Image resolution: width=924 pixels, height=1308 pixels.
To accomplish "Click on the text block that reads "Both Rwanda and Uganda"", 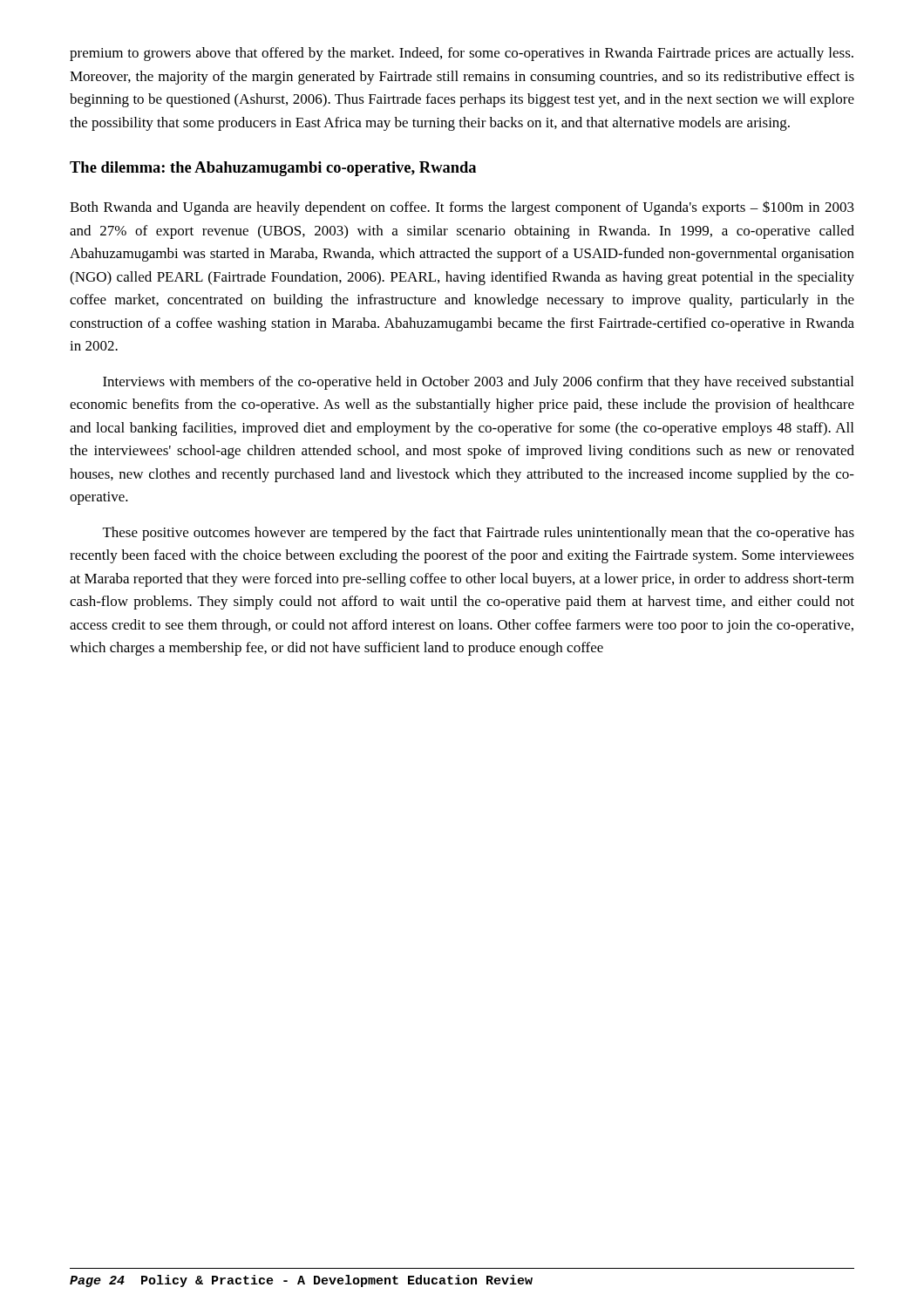I will pyautogui.click(x=462, y=277).
